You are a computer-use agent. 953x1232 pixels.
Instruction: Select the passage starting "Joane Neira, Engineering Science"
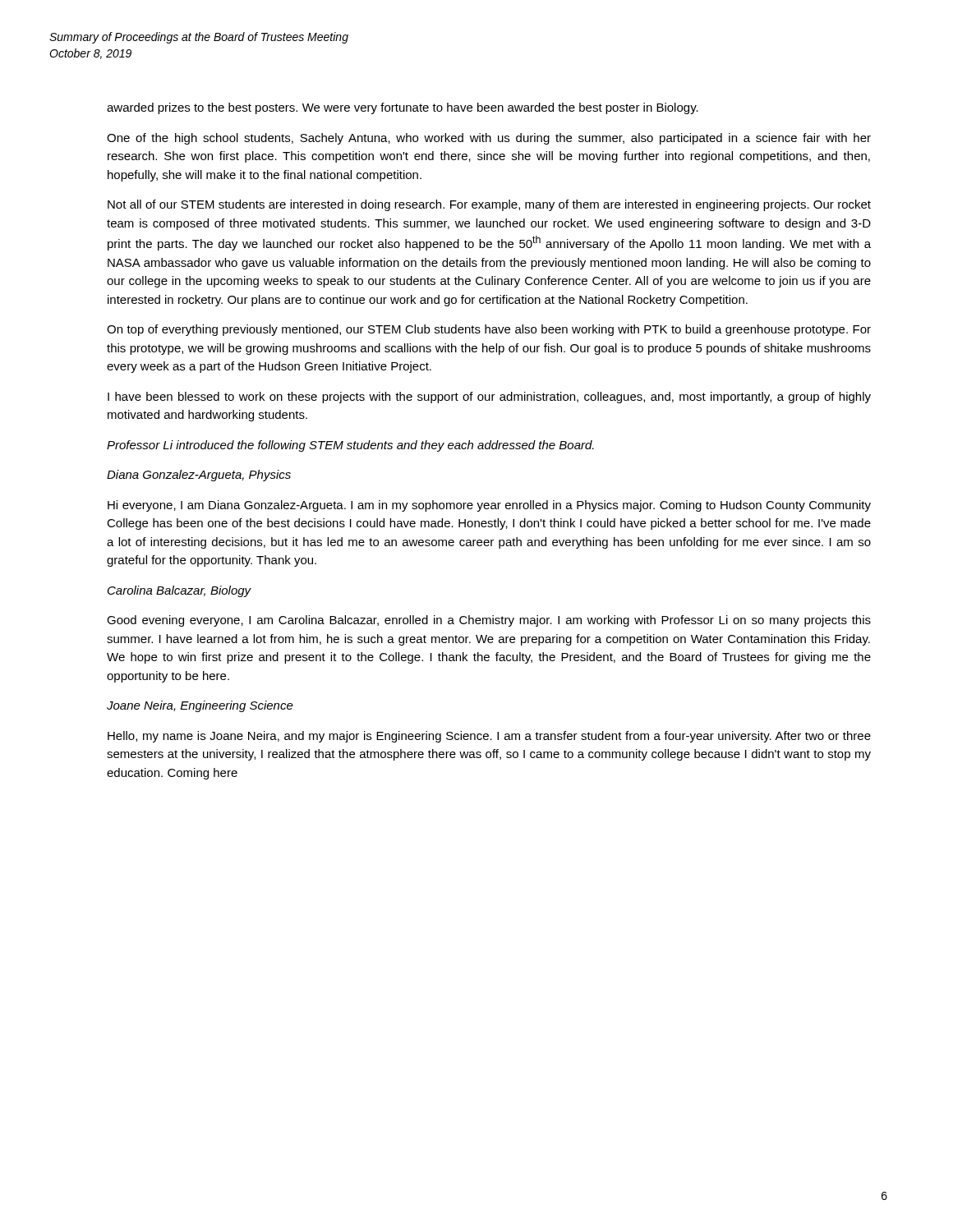[200, 706]
